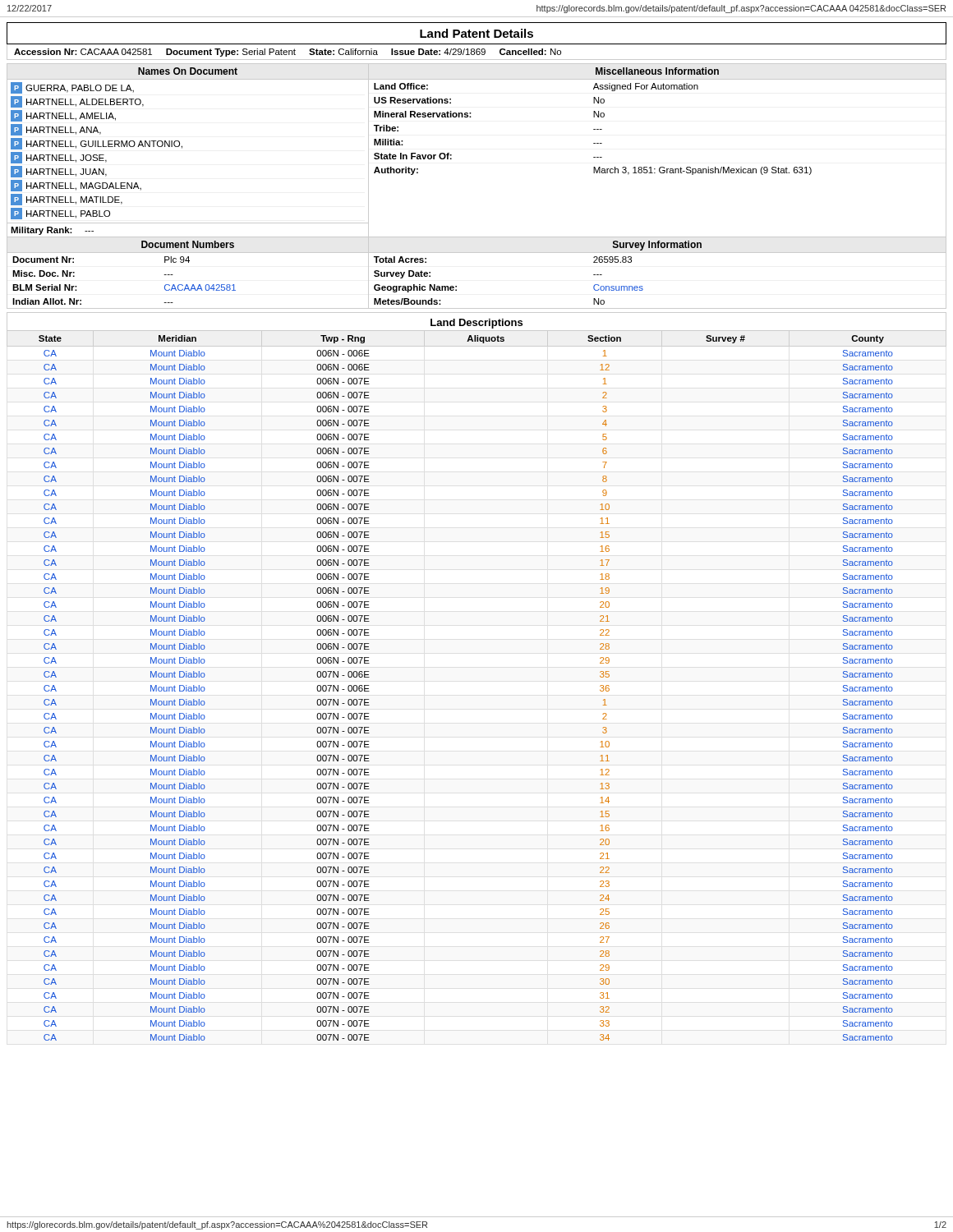
Task: Find the list item with the text "P HARTNELL, AMELIA,"
Action: [x=64, y=116]
